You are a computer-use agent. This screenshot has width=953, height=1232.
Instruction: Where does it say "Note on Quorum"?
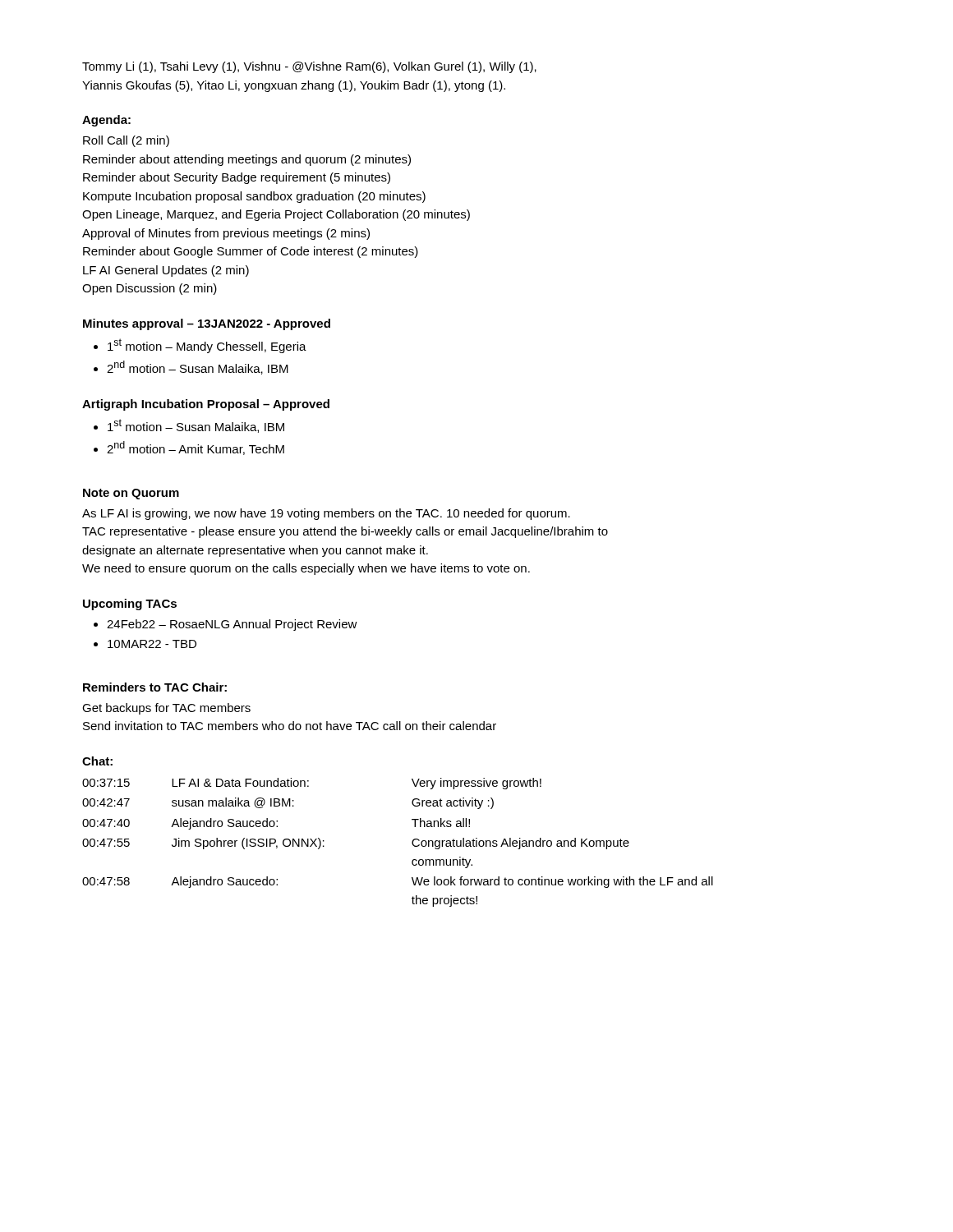click(131, 492)
